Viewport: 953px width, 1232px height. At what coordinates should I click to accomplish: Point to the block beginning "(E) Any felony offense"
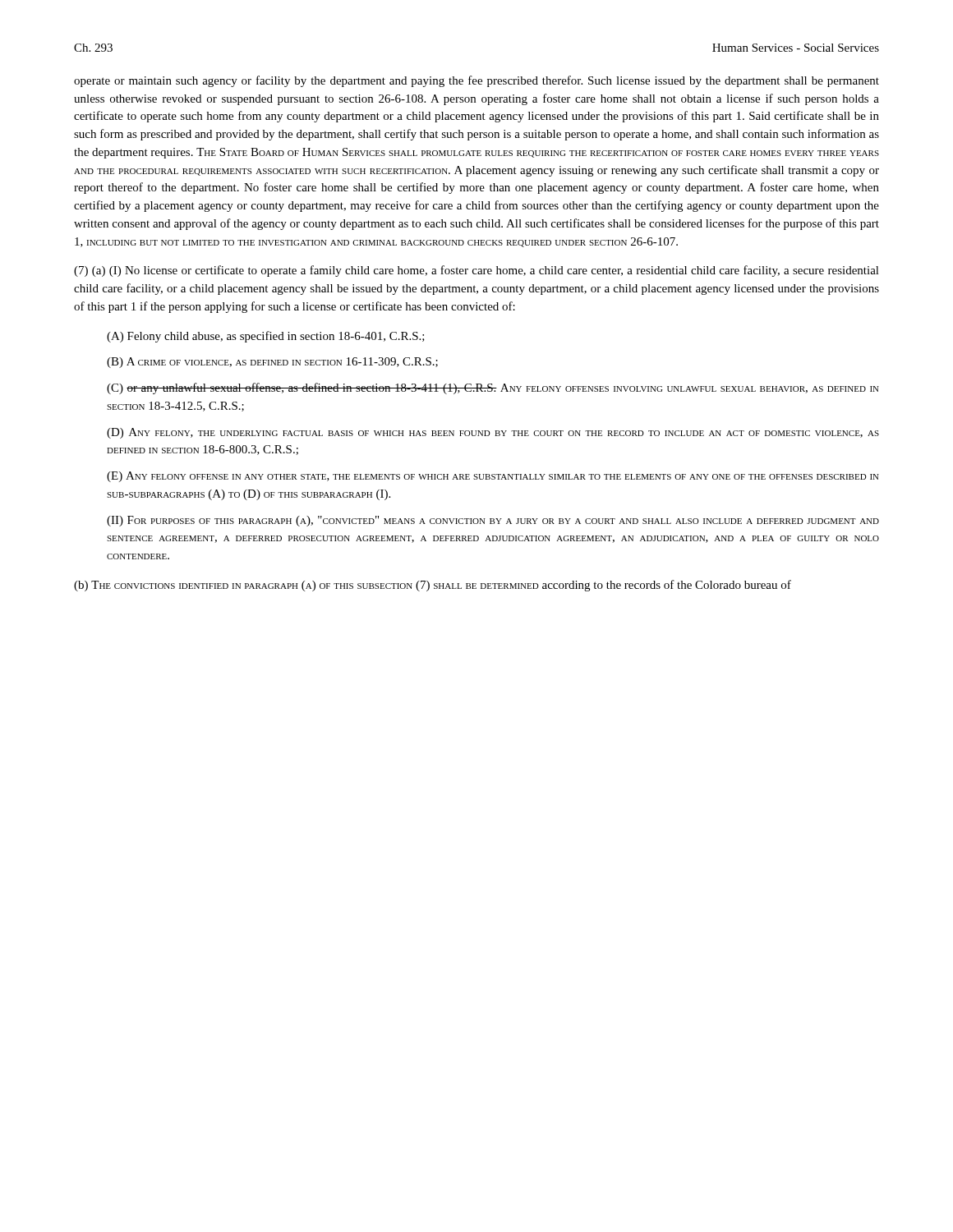point(493,484)
